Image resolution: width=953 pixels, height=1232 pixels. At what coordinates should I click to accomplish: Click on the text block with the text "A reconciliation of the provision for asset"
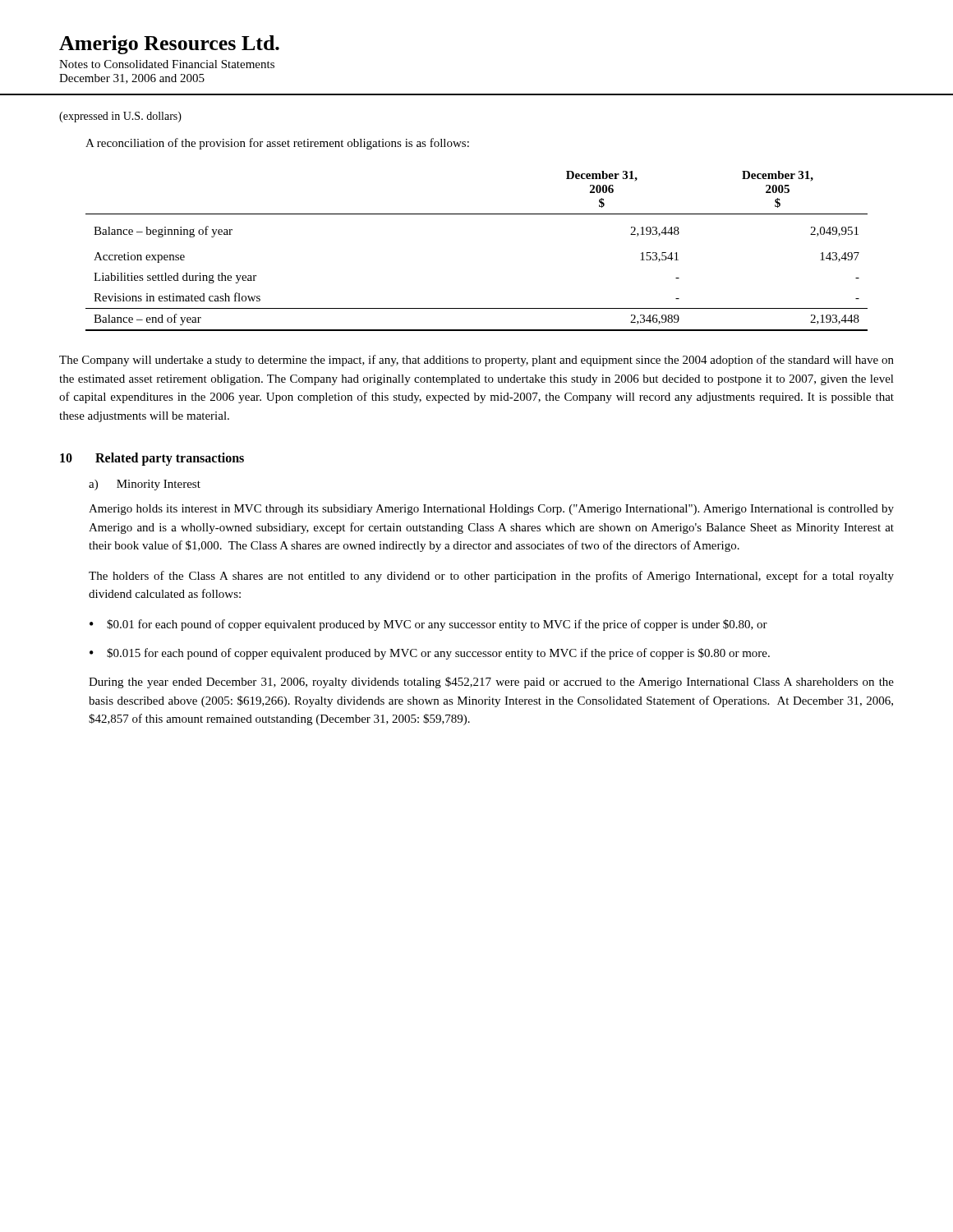[x=278, y=143]
